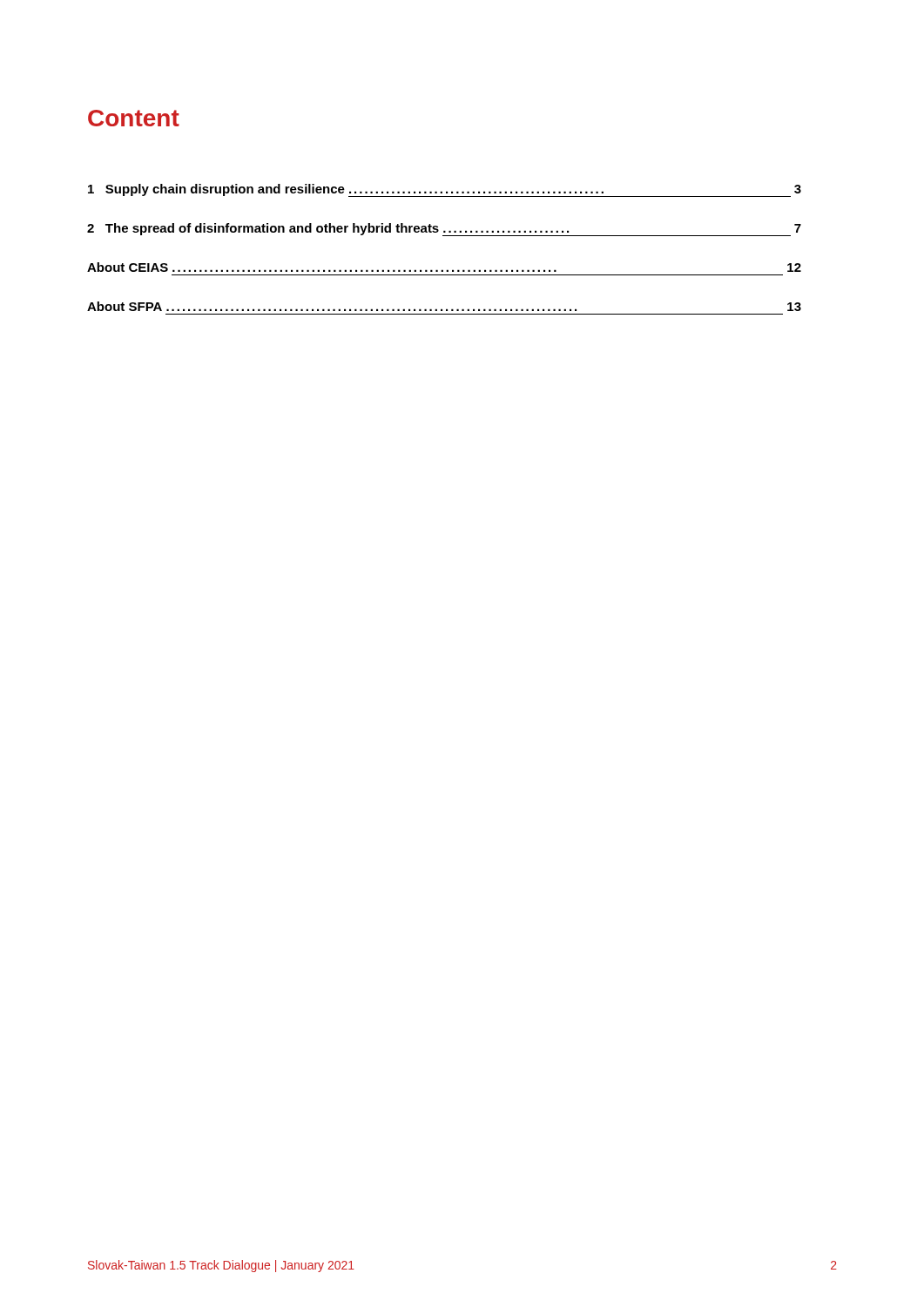Click on the element starting "About SFPA"

tap(444, 307)
